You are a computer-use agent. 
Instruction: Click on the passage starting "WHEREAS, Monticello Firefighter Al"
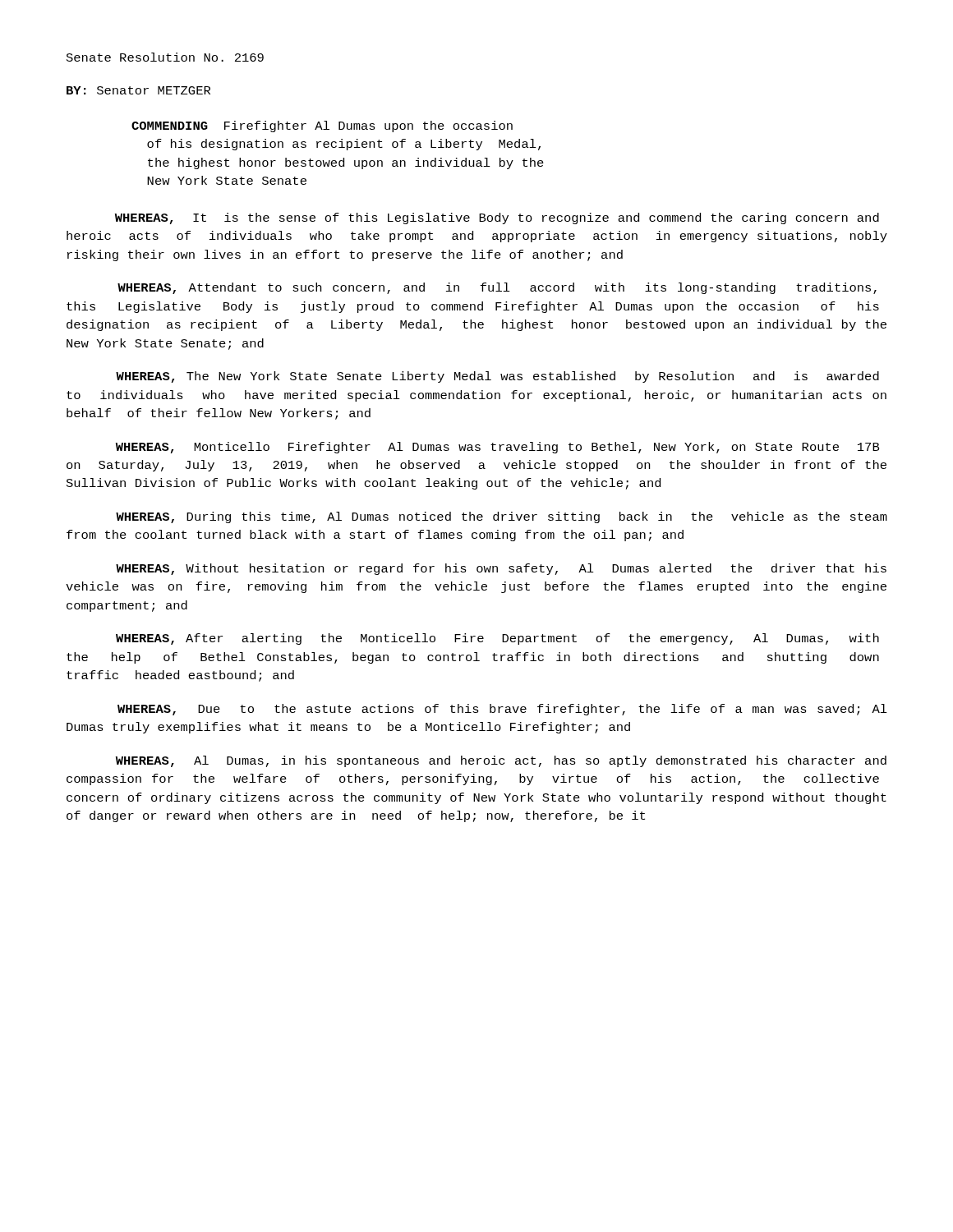click(476, 466)
